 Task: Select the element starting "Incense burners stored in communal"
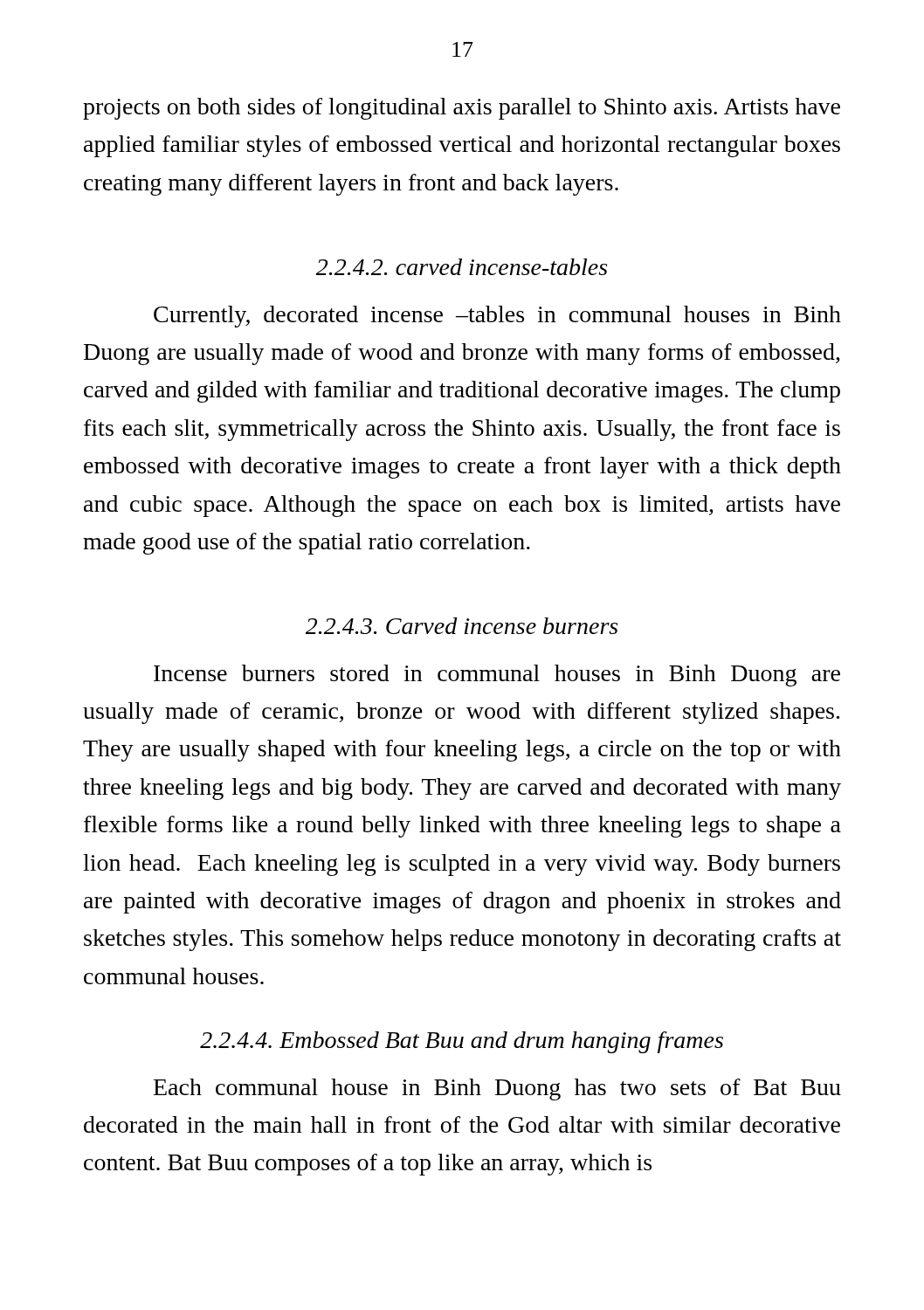[x=462, y=824]
